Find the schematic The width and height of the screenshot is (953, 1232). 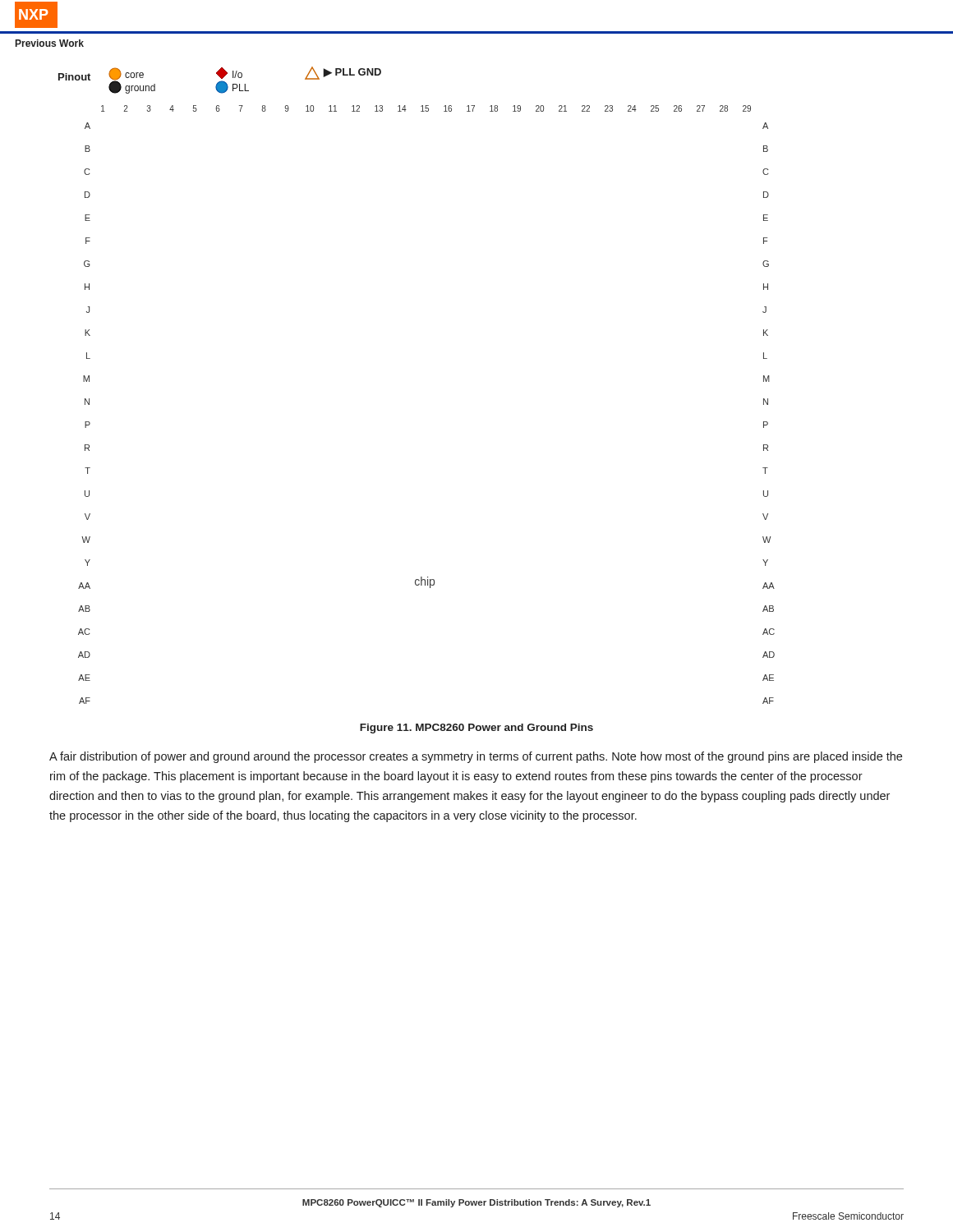(476, 384)
